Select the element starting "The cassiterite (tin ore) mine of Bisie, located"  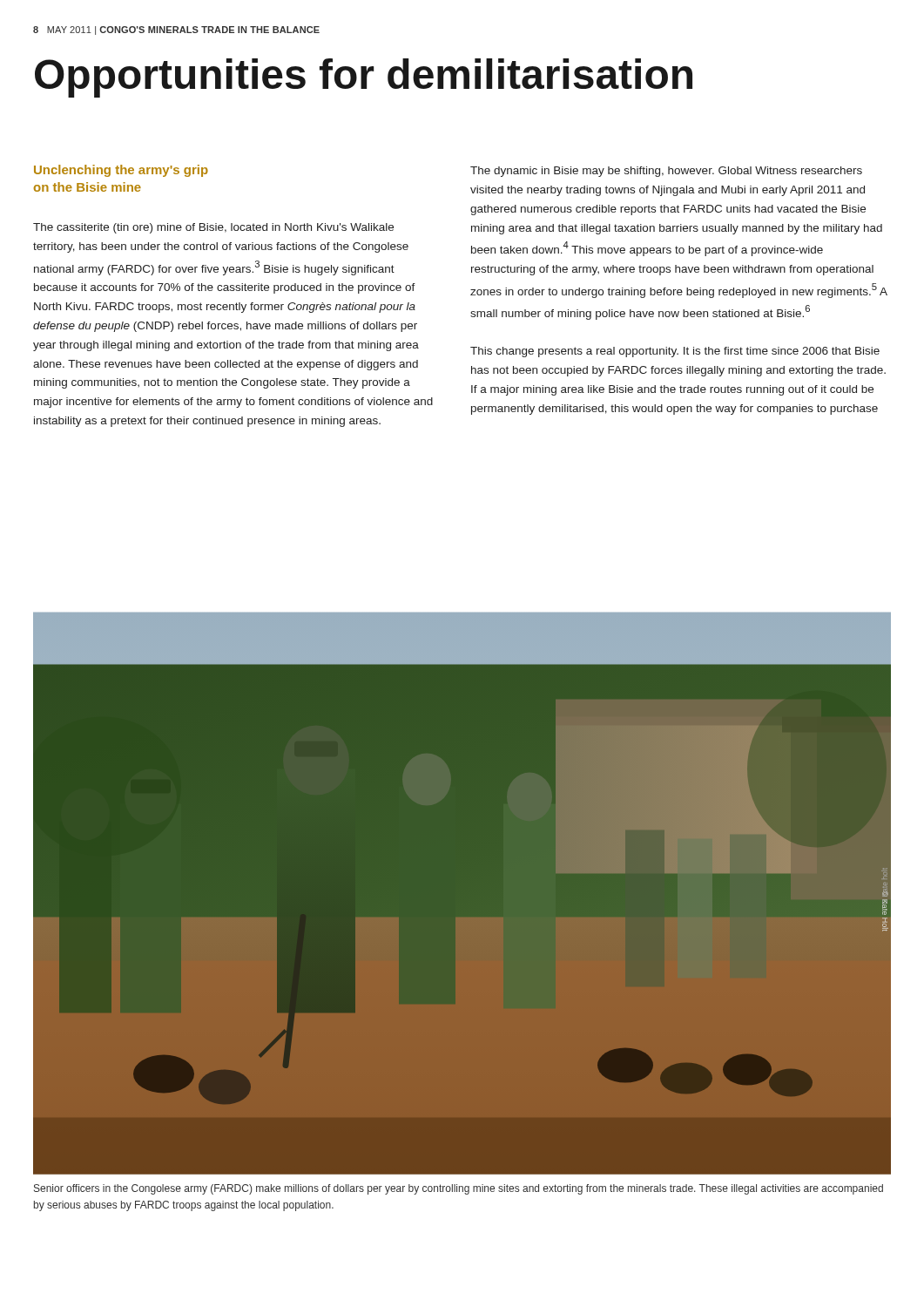233,324
